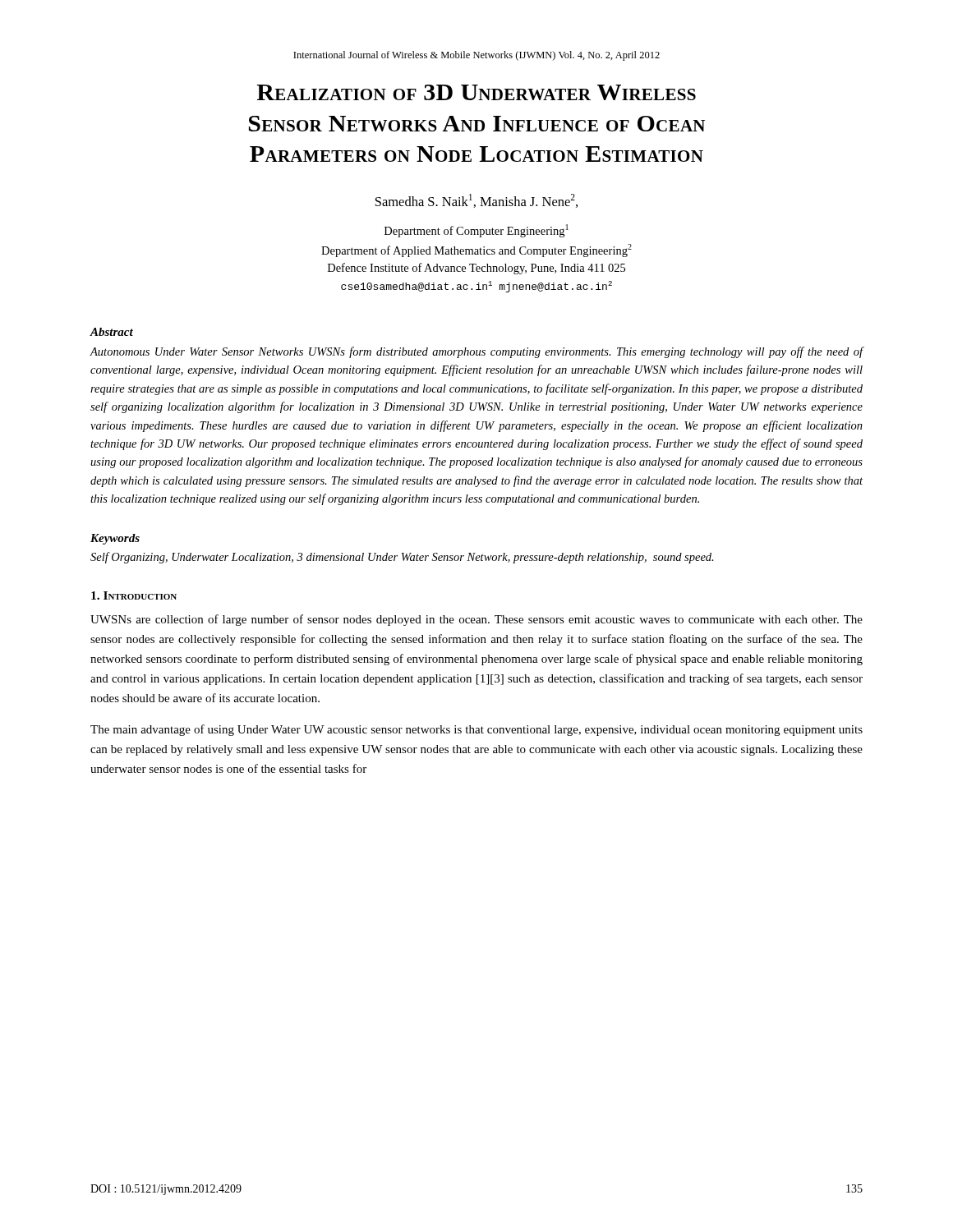This screenshot has width=953, height=1232.
Task: Locate the region starting "Autonomous Under Water Sensor Networks UWSNs form"
Action: point(476,425)
